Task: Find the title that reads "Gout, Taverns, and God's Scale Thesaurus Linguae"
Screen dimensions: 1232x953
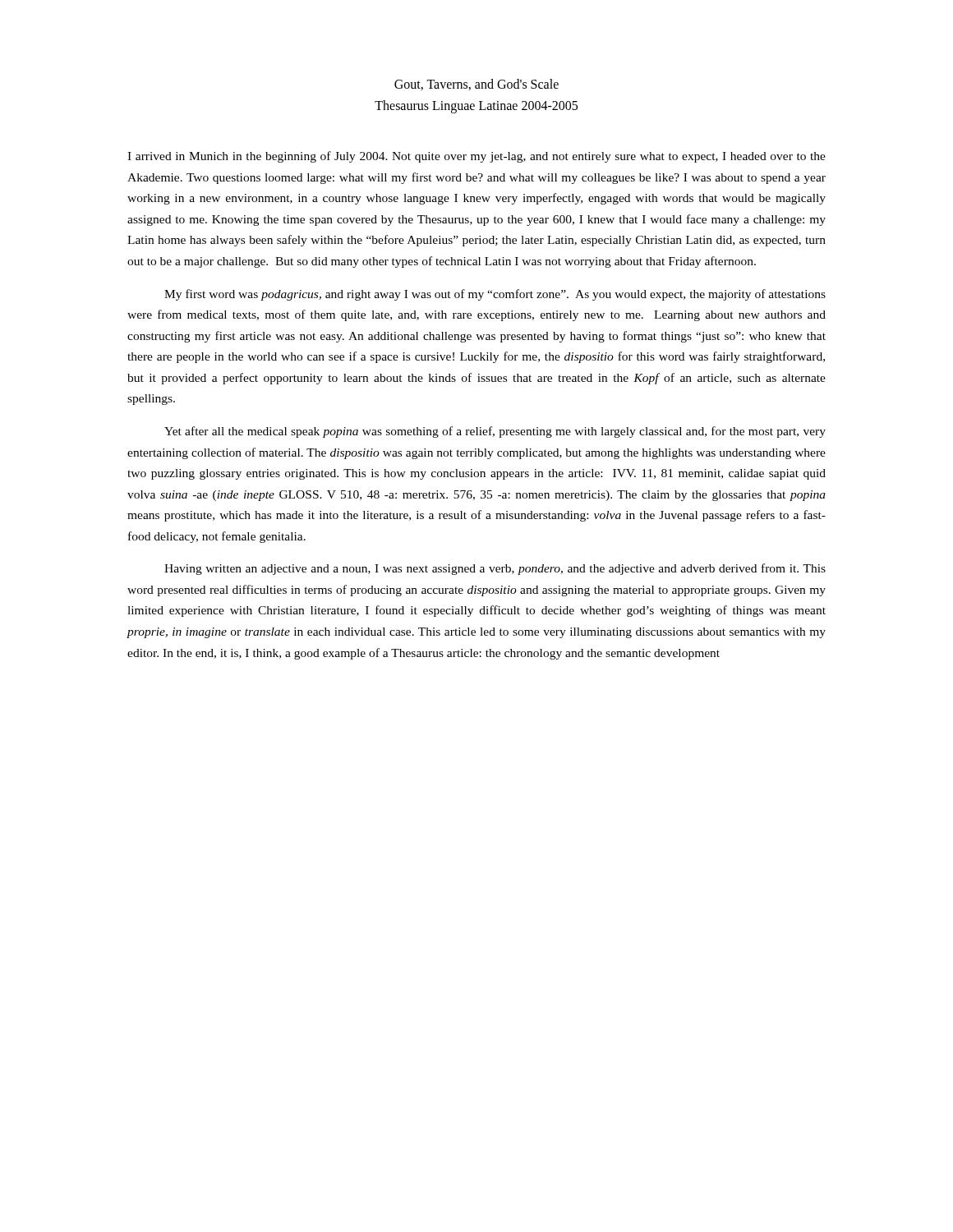Action: pyautogui.click(x=476, y=95)
